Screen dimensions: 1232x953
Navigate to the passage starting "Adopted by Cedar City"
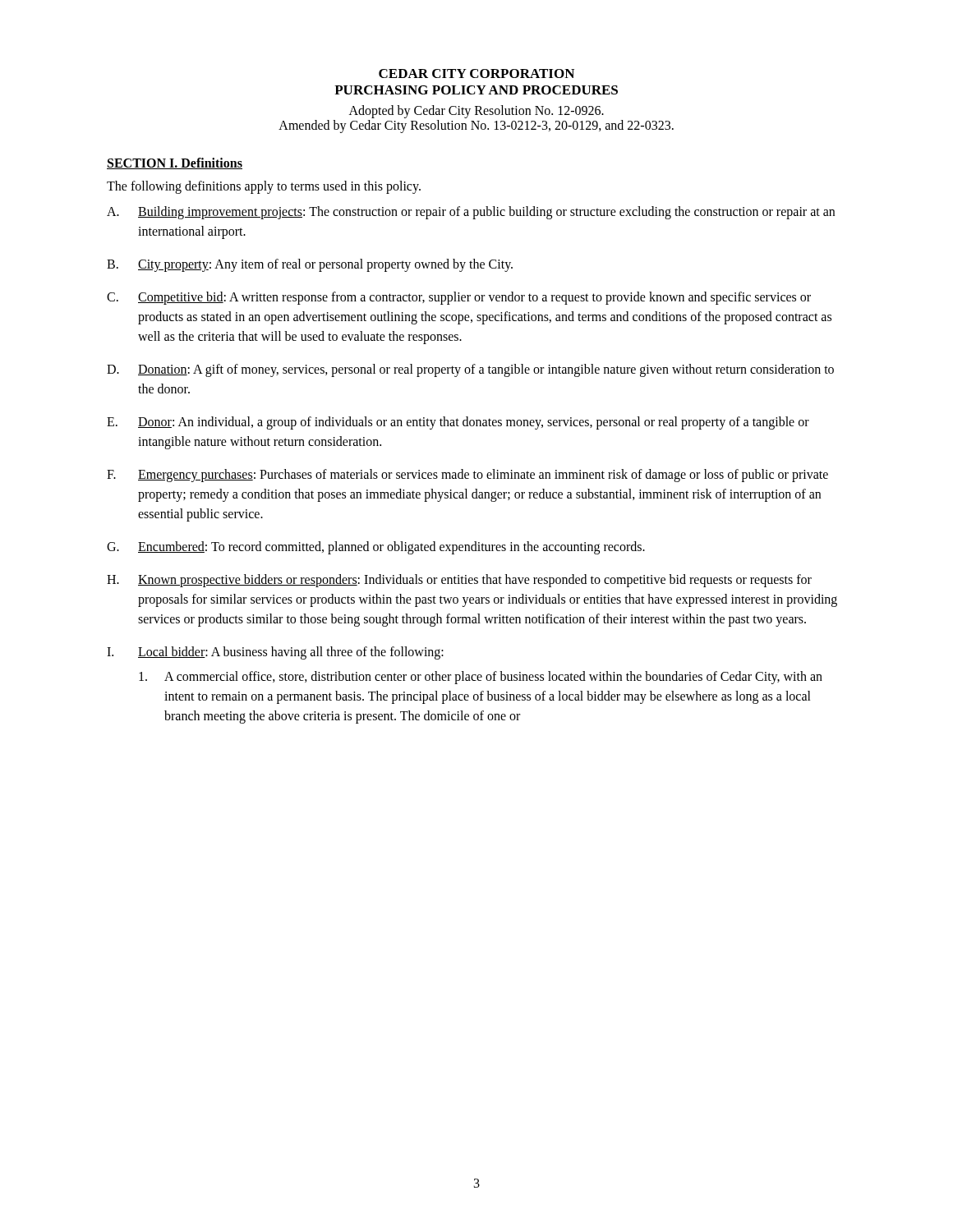(476, 118)
